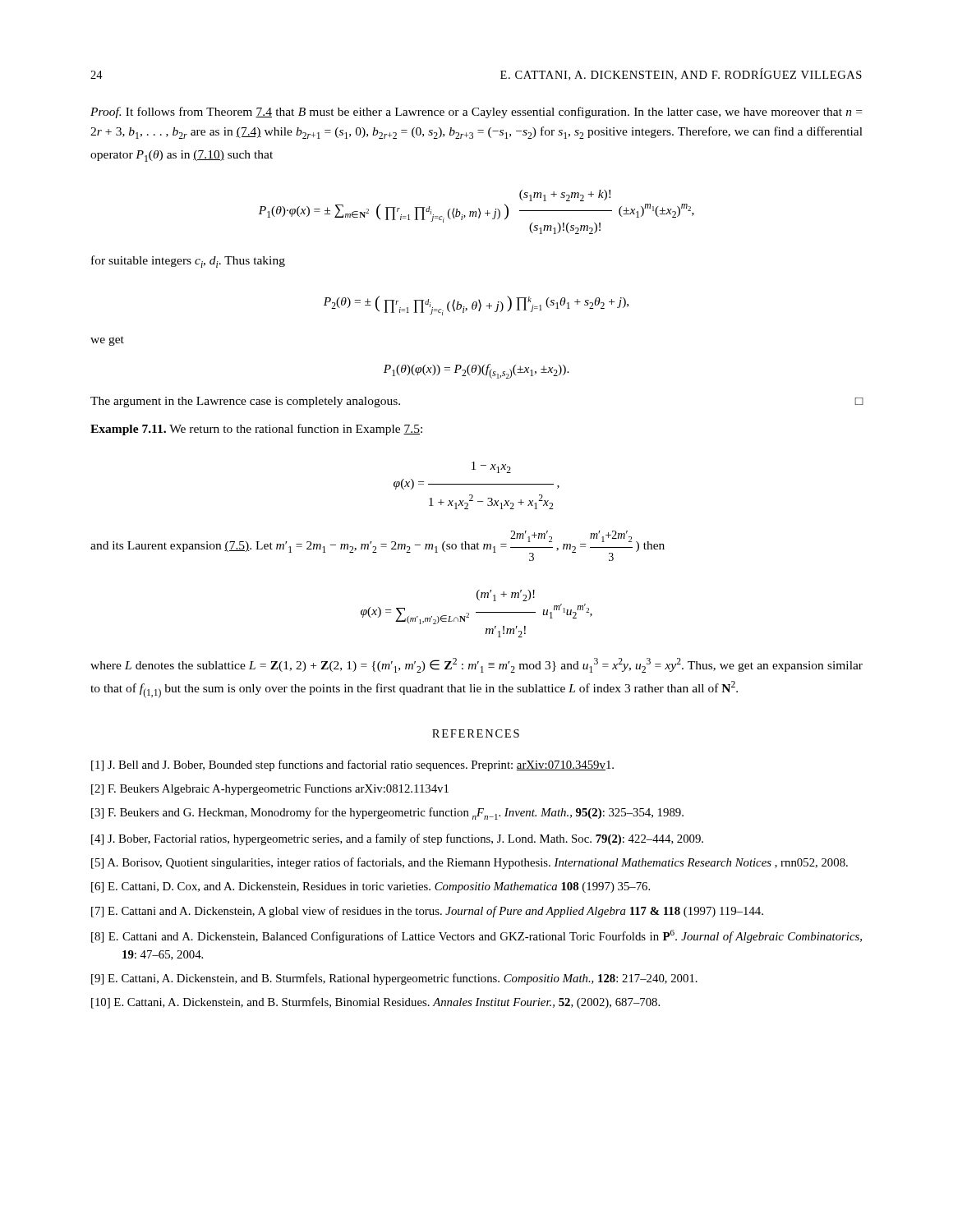Click the passage that begins "[4] J. Bober, Factorial ratios, hypergeometric"
The image size is (953, 1232).
pos(397,839)
